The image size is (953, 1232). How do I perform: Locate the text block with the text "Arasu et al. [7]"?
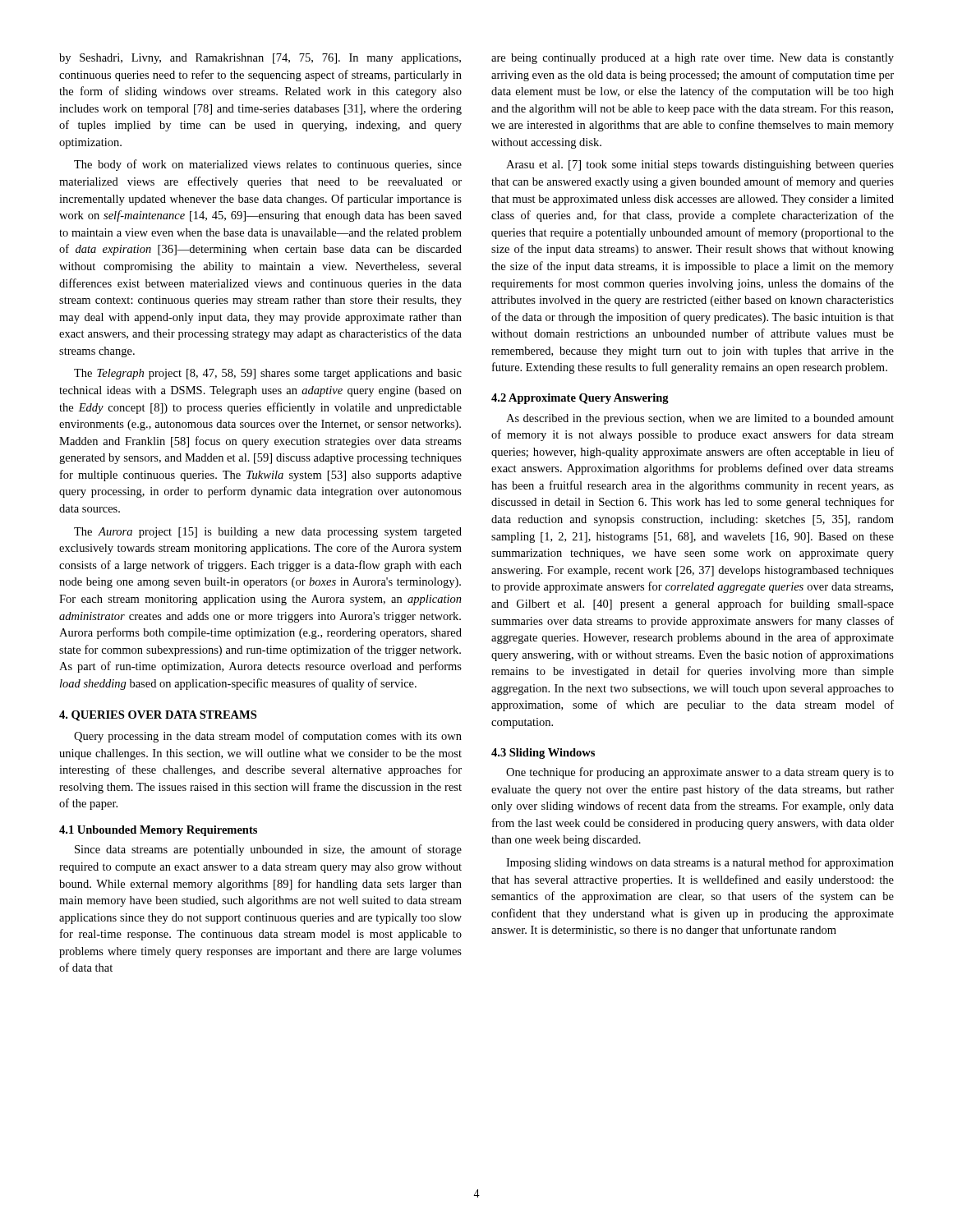(x=693, y=266)
